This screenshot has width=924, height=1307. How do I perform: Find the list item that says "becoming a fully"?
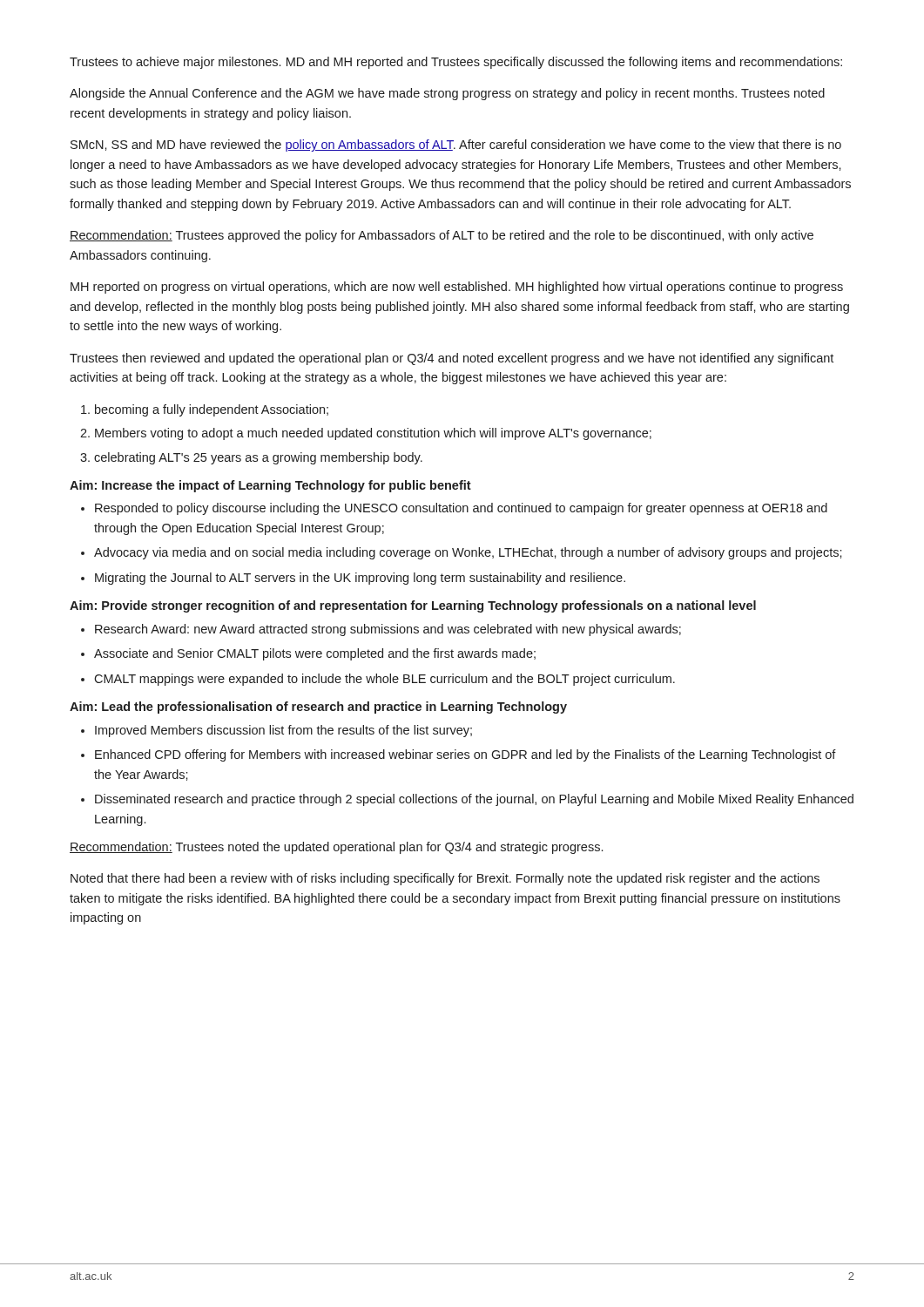click(212, 410)
